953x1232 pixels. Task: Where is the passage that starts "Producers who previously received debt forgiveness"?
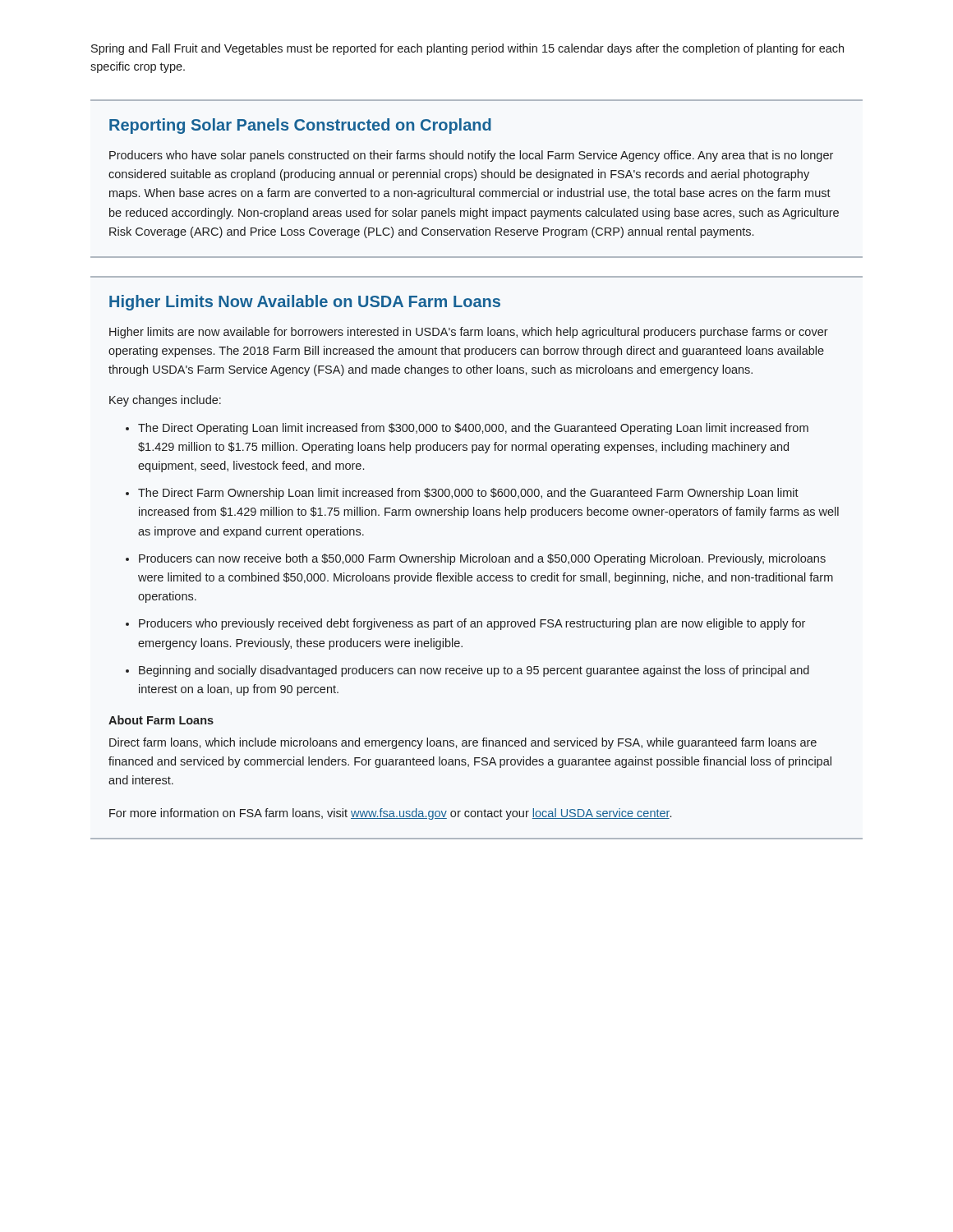pyautogui.click(x=472, y=633)
